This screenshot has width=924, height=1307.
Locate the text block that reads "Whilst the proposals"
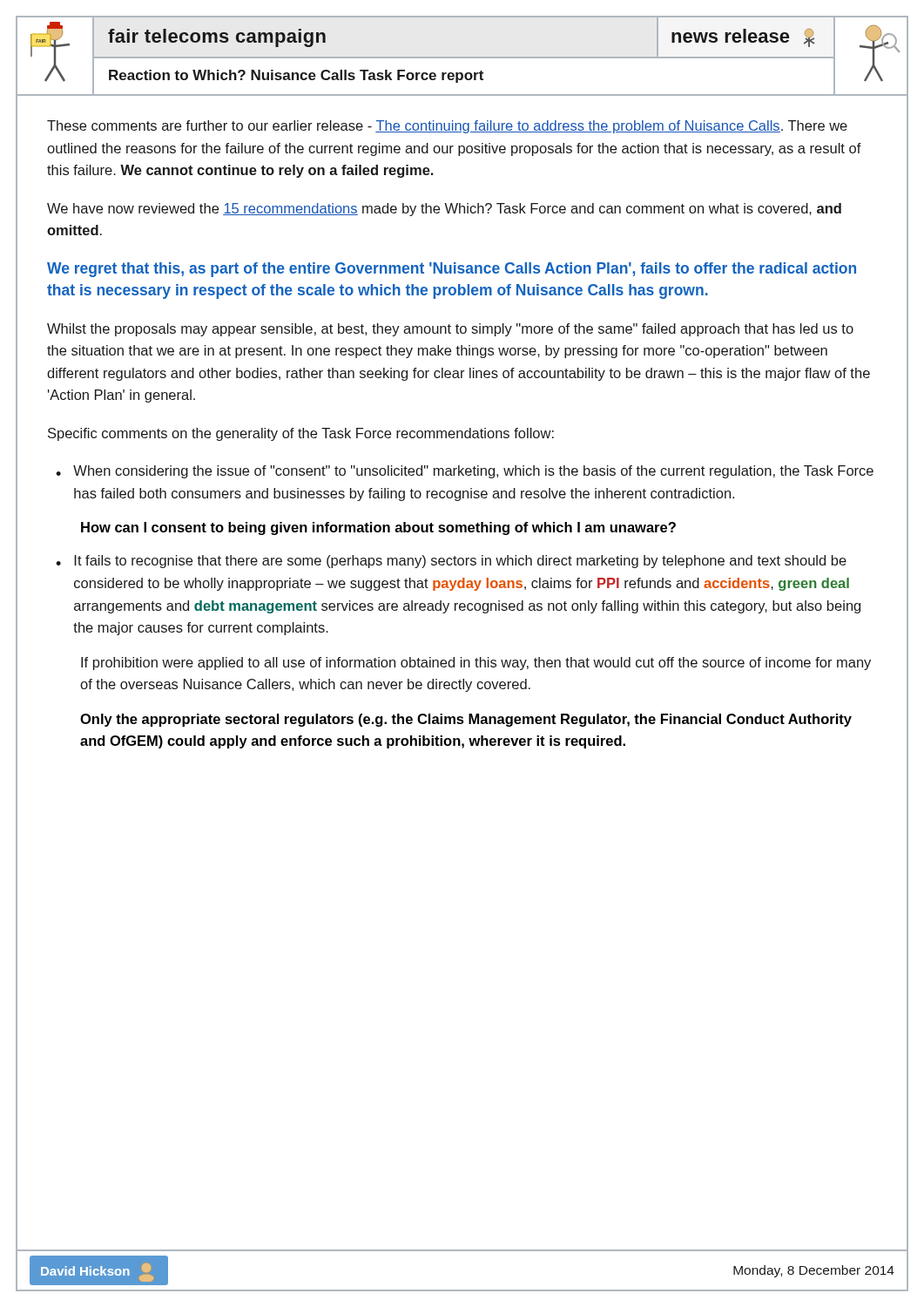coord(459,362)
